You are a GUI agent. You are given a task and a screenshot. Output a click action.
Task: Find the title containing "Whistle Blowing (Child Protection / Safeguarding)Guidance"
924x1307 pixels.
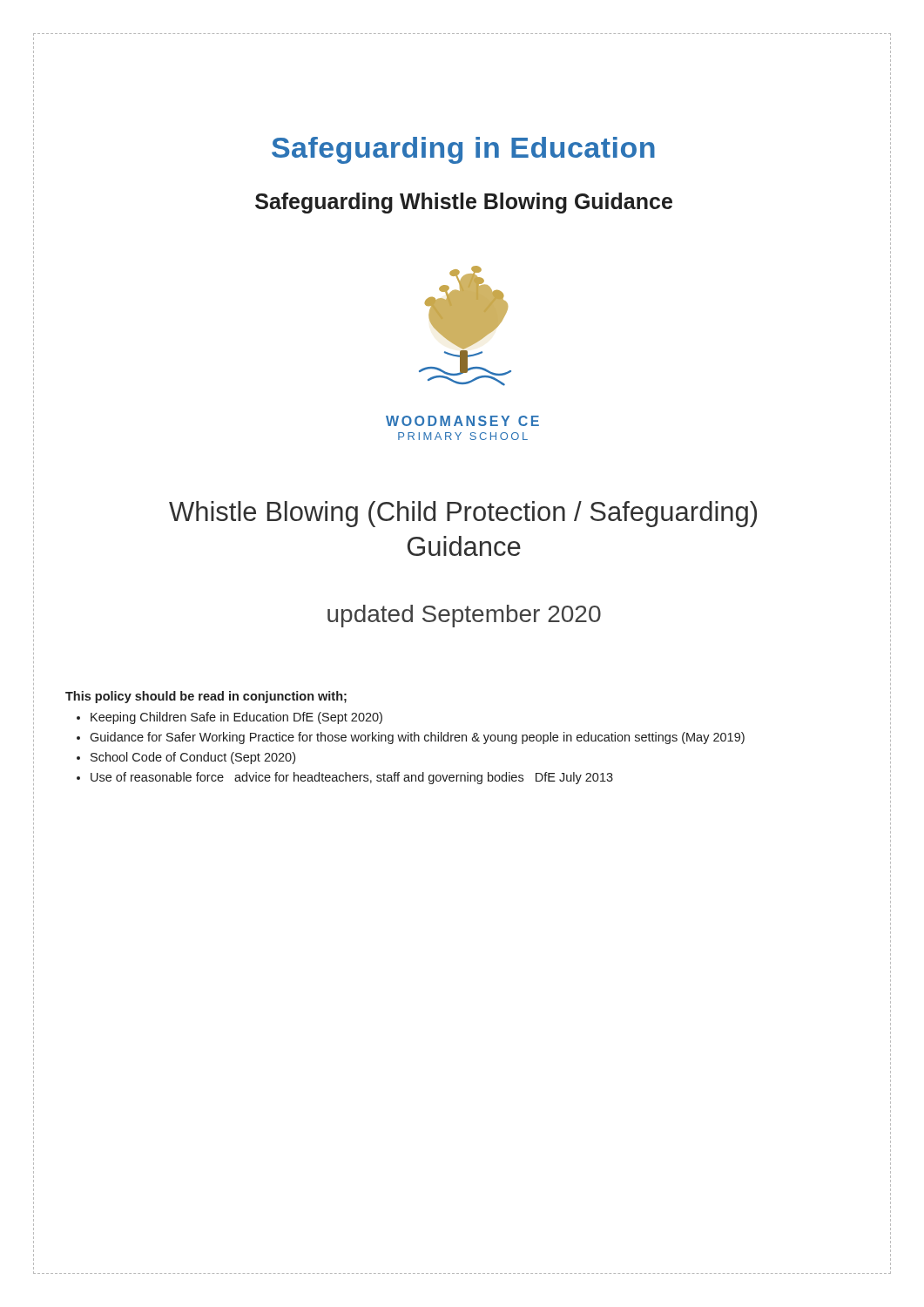464,529
